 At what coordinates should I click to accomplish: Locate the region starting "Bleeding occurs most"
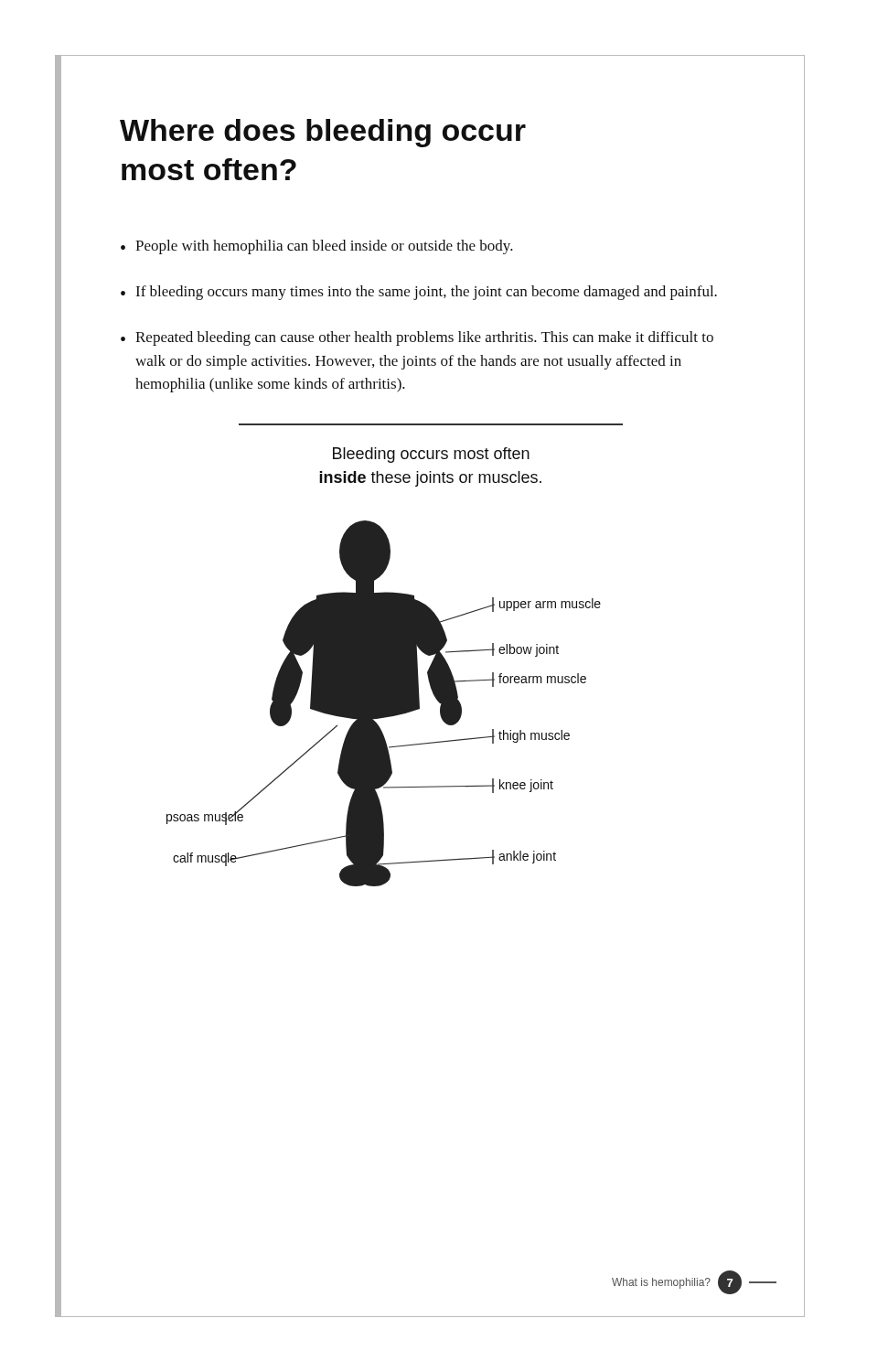point(431,465)
